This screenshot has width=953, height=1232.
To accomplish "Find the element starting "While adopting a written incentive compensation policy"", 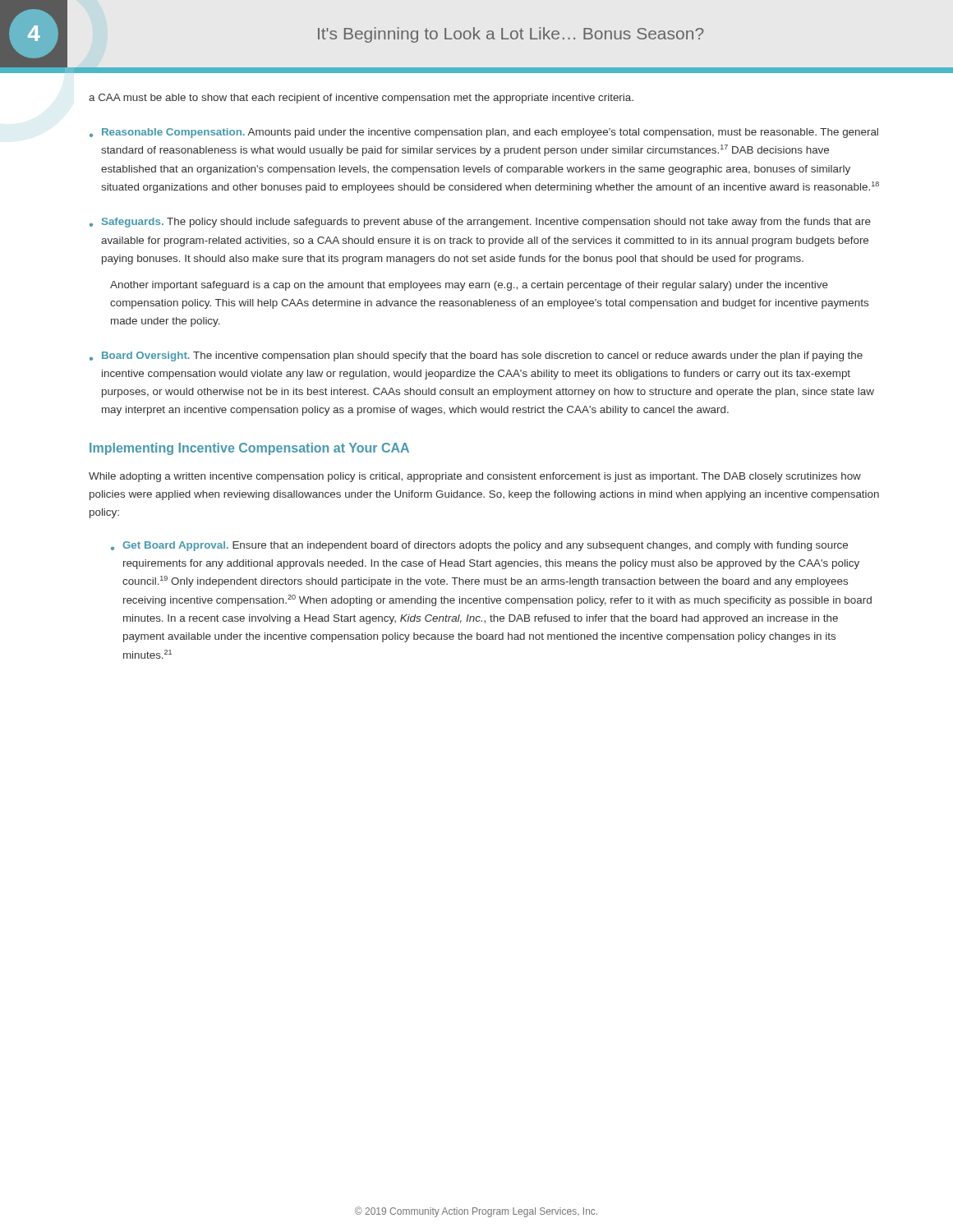I will point(484,494).
